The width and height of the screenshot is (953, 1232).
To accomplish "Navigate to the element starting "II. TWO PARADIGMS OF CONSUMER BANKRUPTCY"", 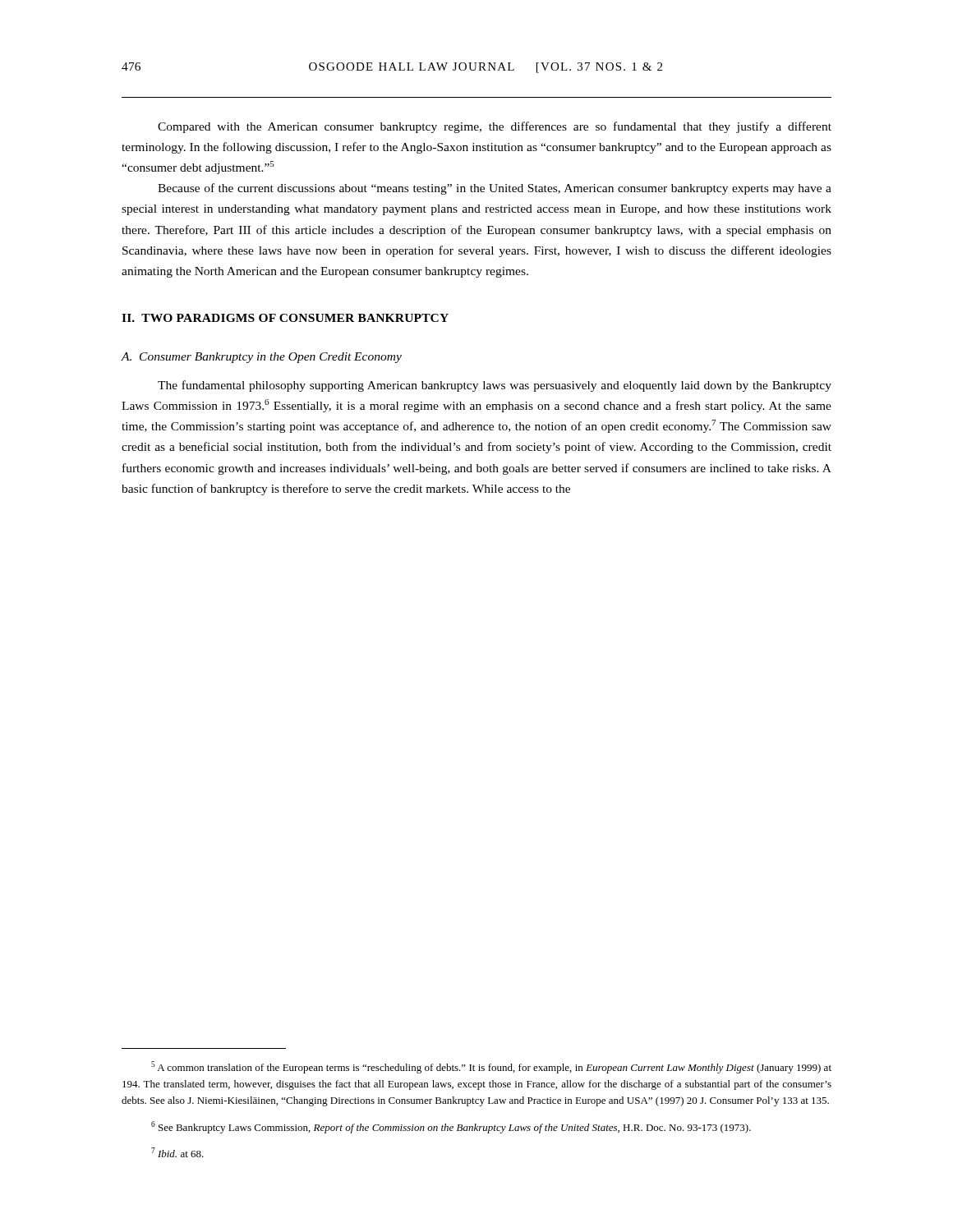I will (285, 317).
